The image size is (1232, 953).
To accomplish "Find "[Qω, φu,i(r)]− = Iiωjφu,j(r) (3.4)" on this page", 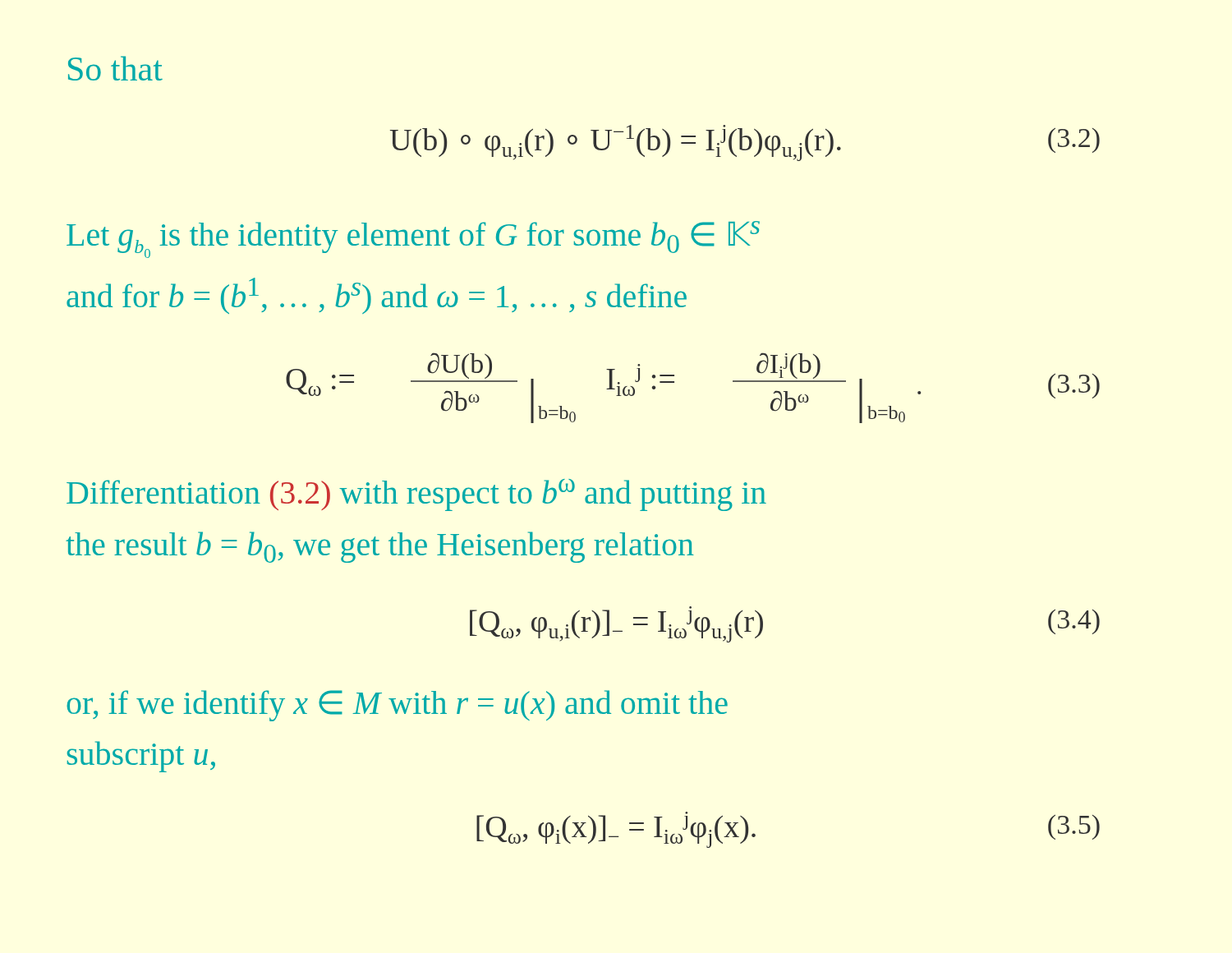I will pos(731,620).
